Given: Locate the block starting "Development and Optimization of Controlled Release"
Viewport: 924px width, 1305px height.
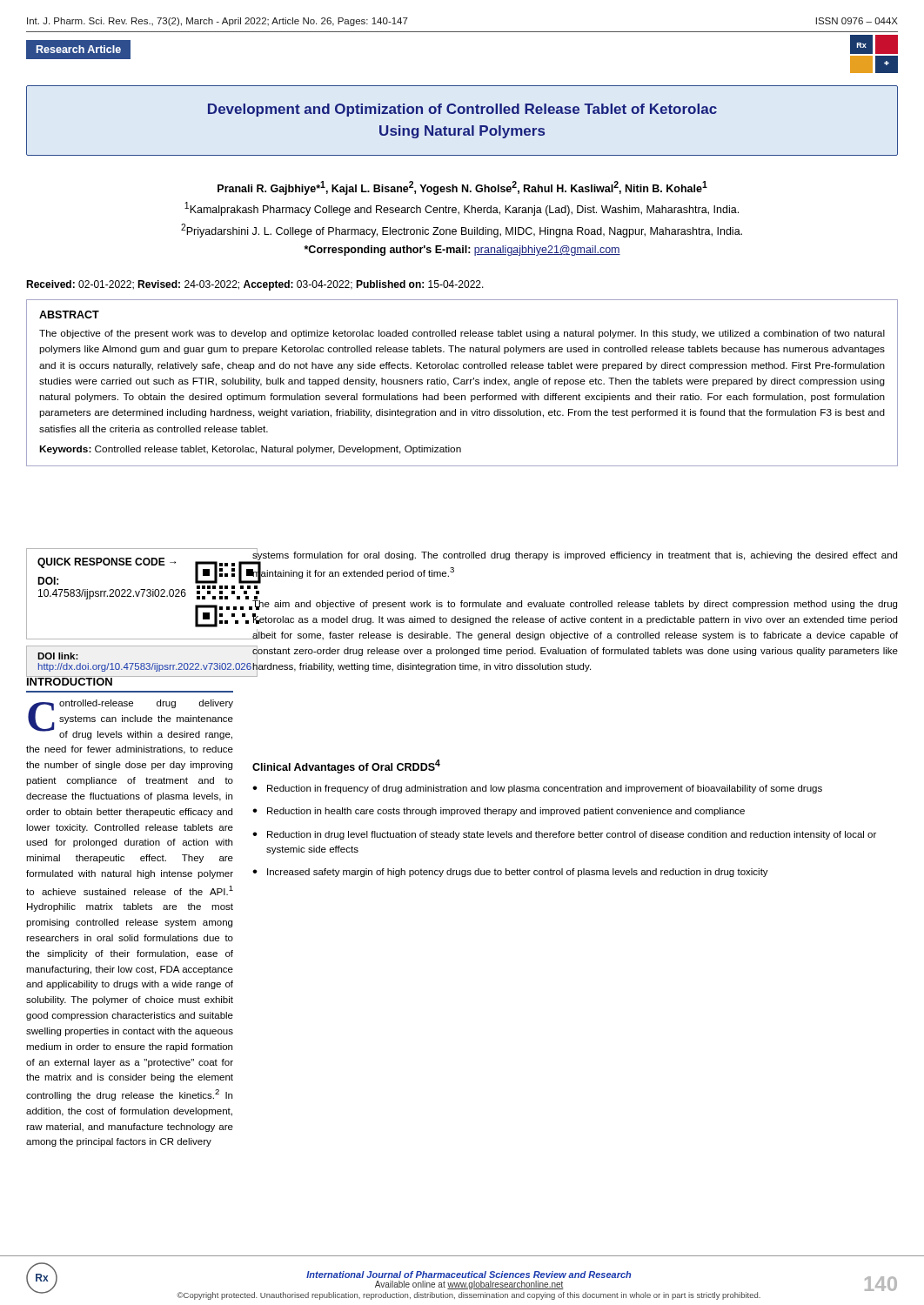Looking at the screenshot, I should pos(462,121).
